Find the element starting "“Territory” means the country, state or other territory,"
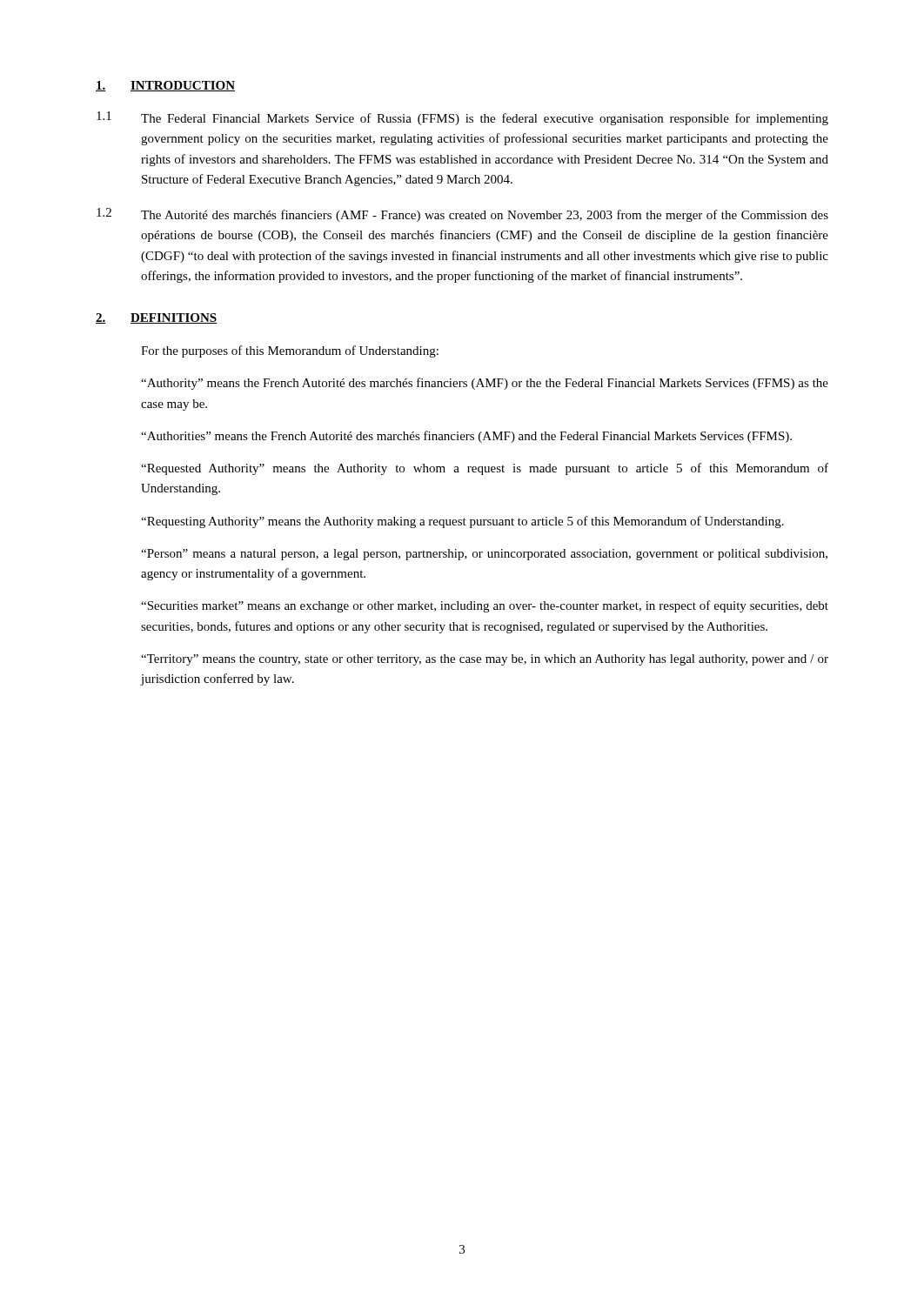The image size is (924, 1305). 485,668
